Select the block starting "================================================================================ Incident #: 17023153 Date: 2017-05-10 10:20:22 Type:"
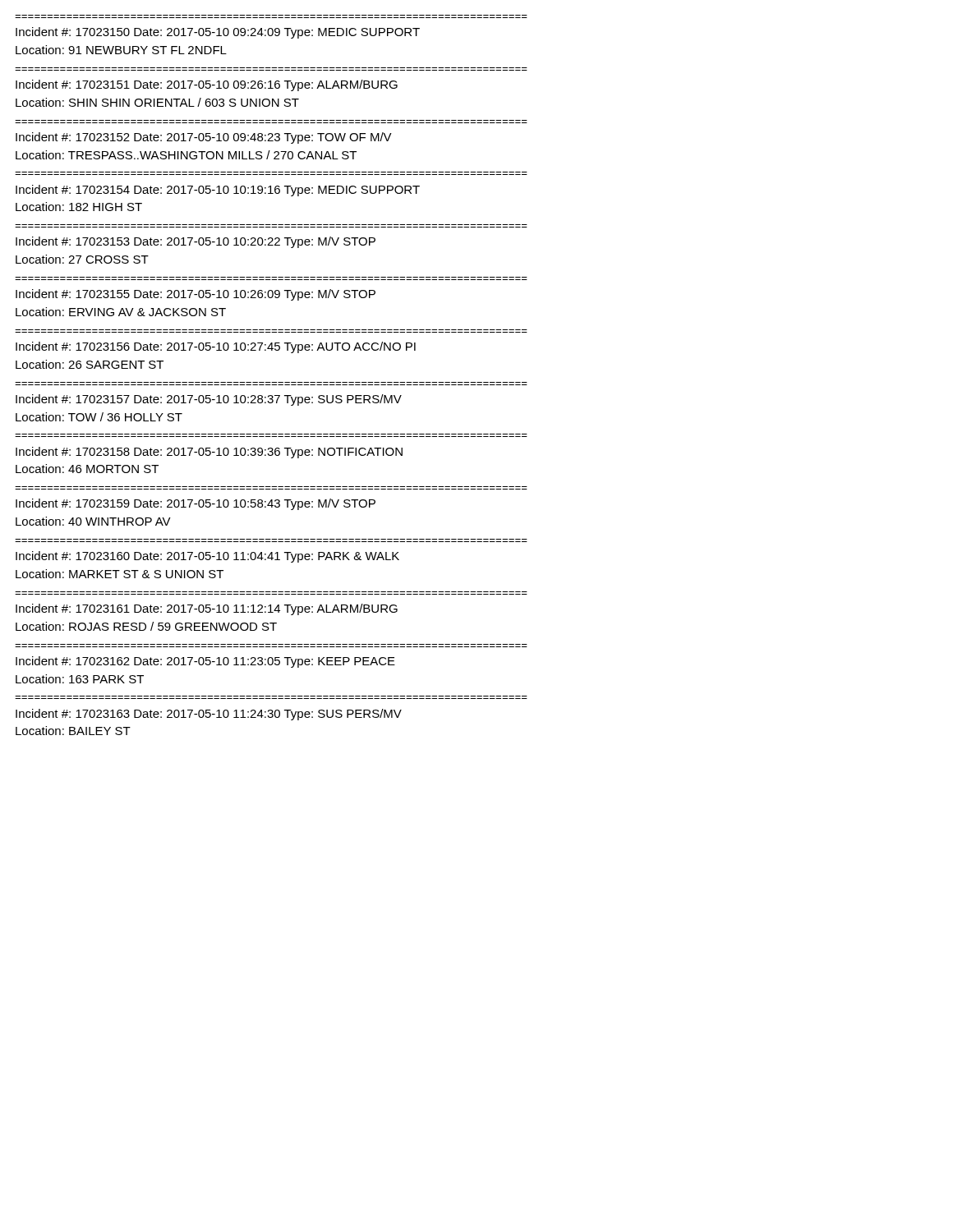This screenshot has height=1232, width=953. pyautogui.click(x=196, y=242)
